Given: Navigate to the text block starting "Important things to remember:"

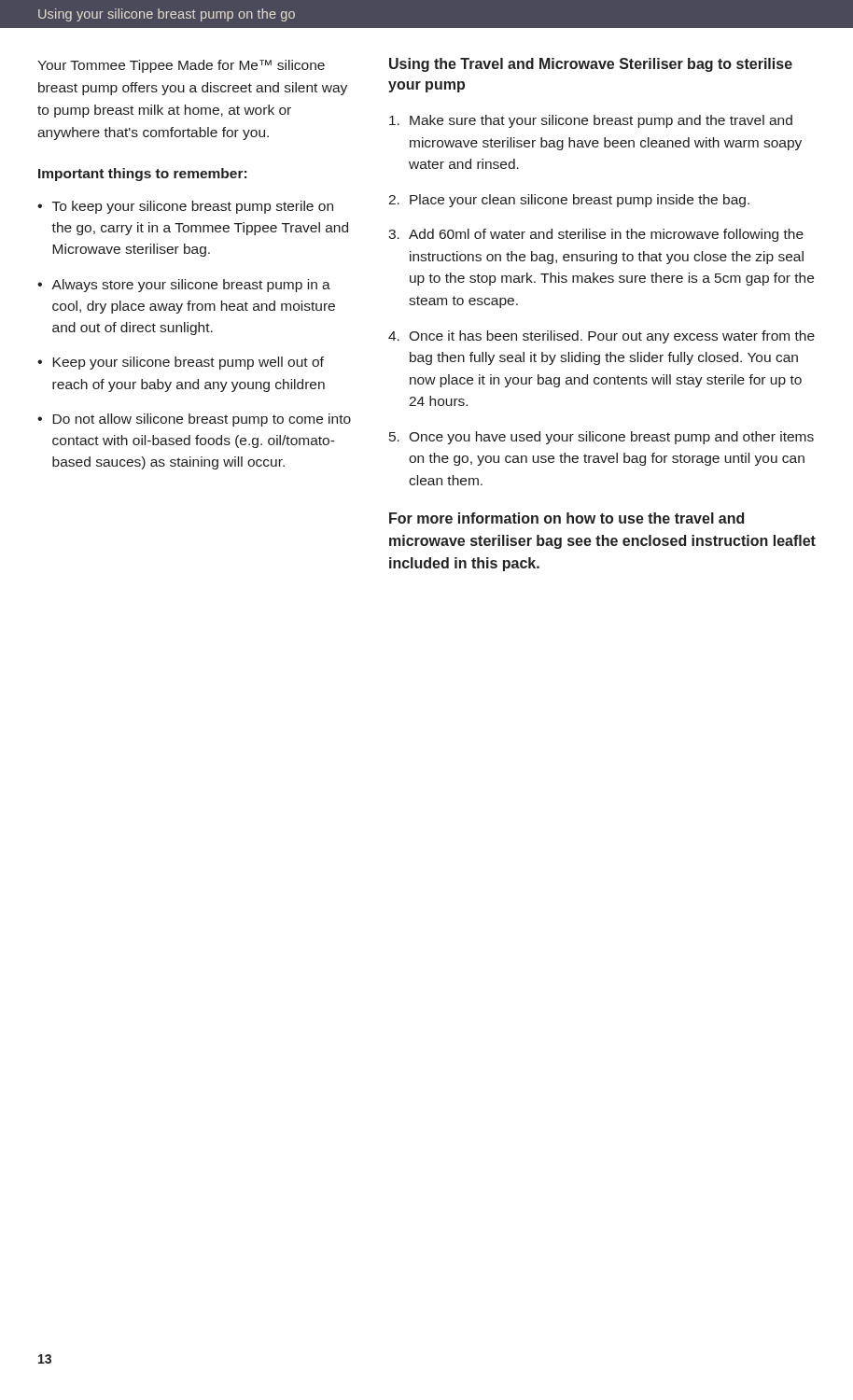Looking at the screenshot, I should pyautogui.click(x=143, y=173).
